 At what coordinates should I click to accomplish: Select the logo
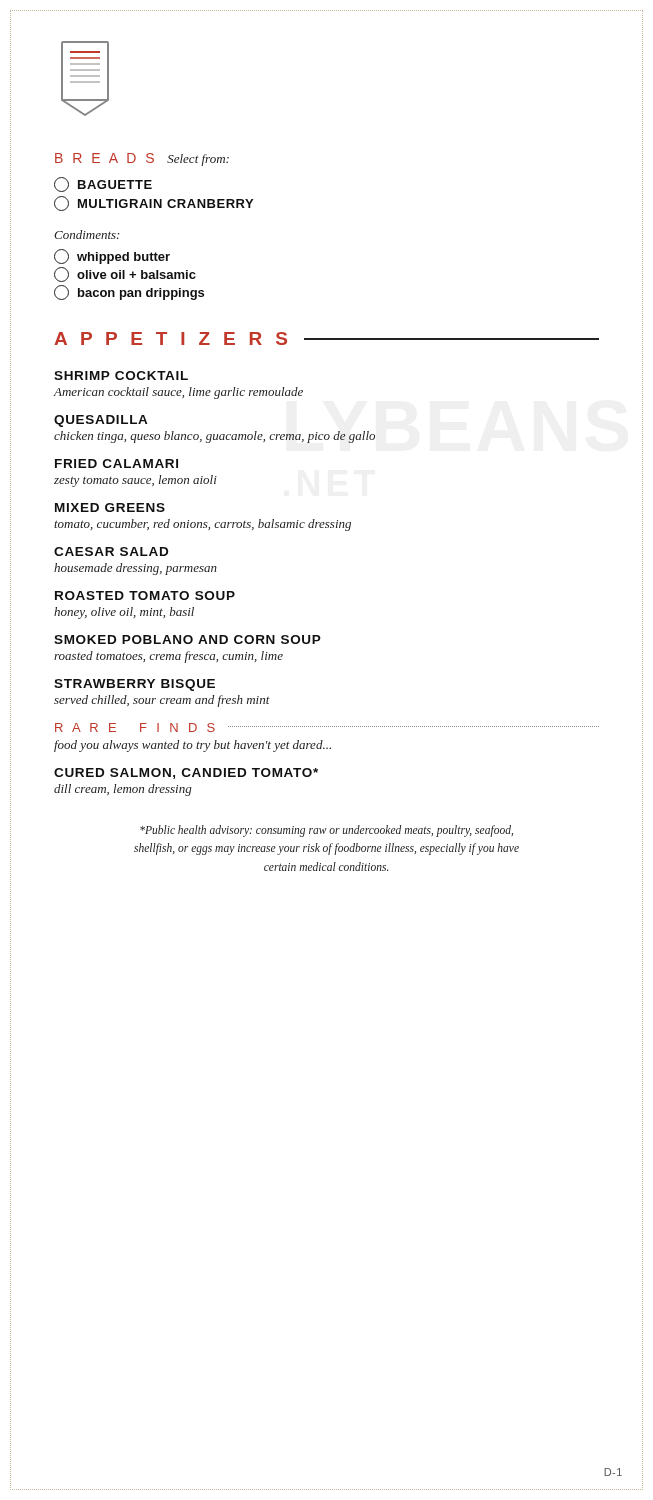click(x=326, y=80)
